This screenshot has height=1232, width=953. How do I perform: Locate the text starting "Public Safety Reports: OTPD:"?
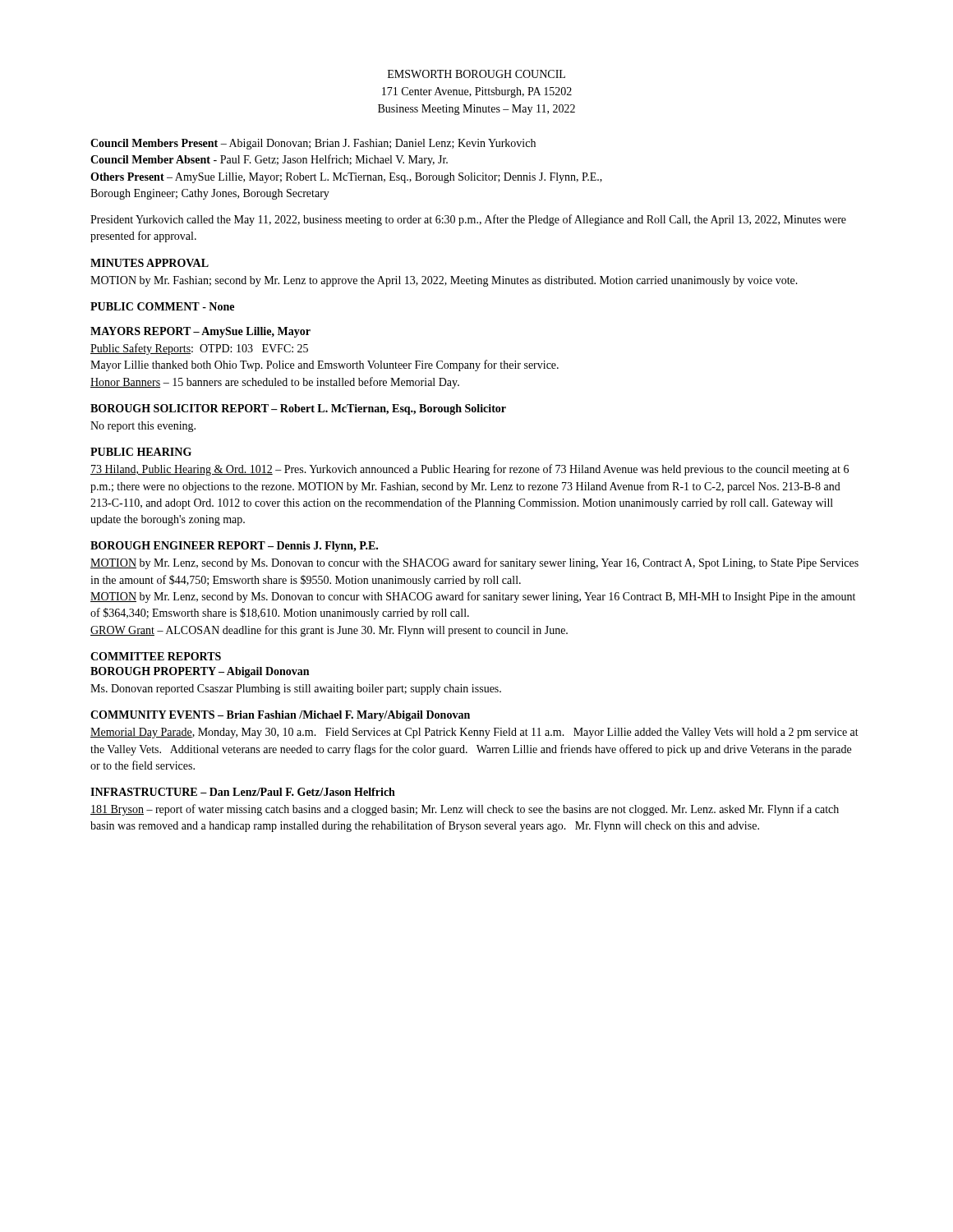pyautogui.click(x=325, y=365)
